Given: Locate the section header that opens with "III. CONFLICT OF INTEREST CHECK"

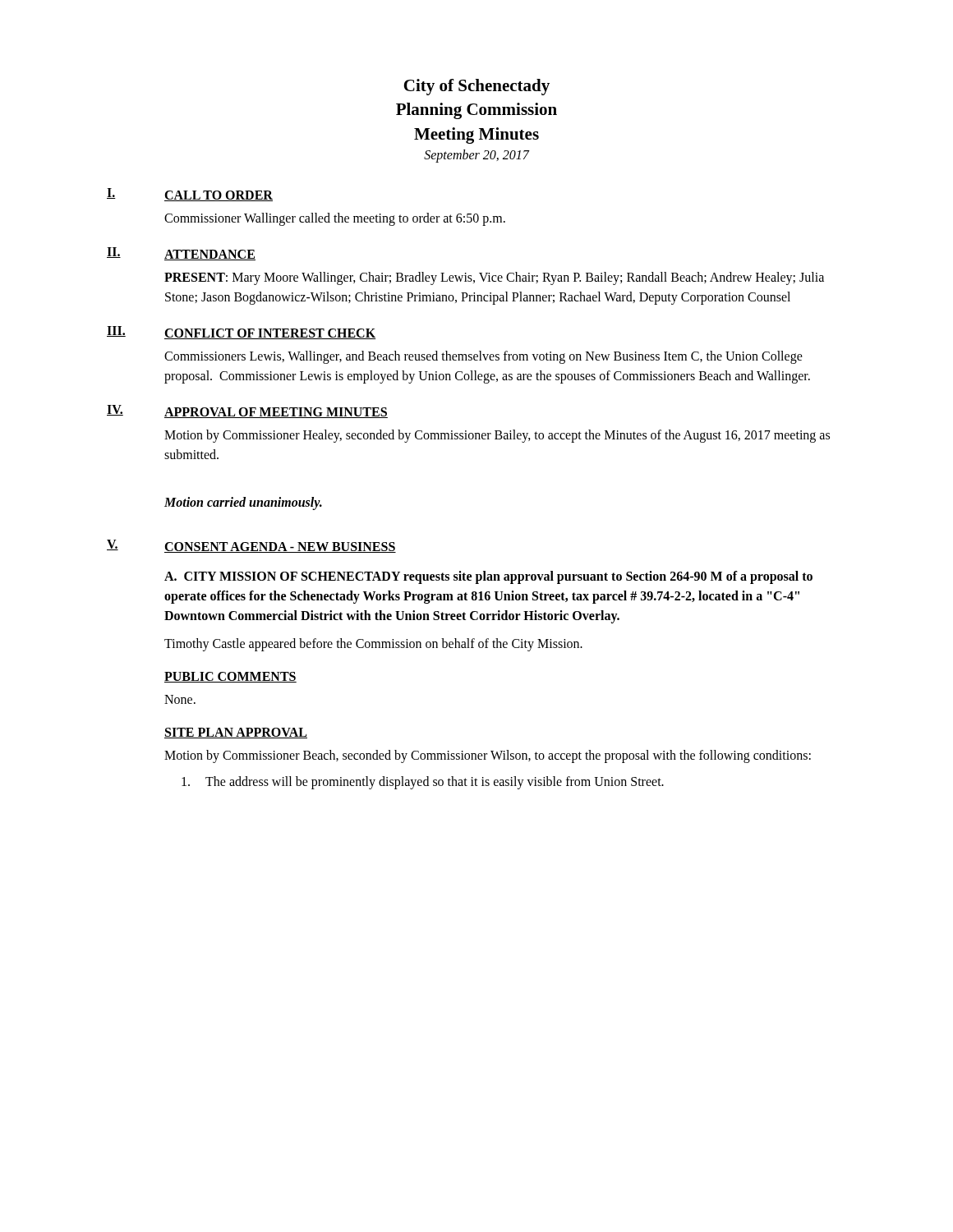Looking at the screenshot, I should (476, 355).
